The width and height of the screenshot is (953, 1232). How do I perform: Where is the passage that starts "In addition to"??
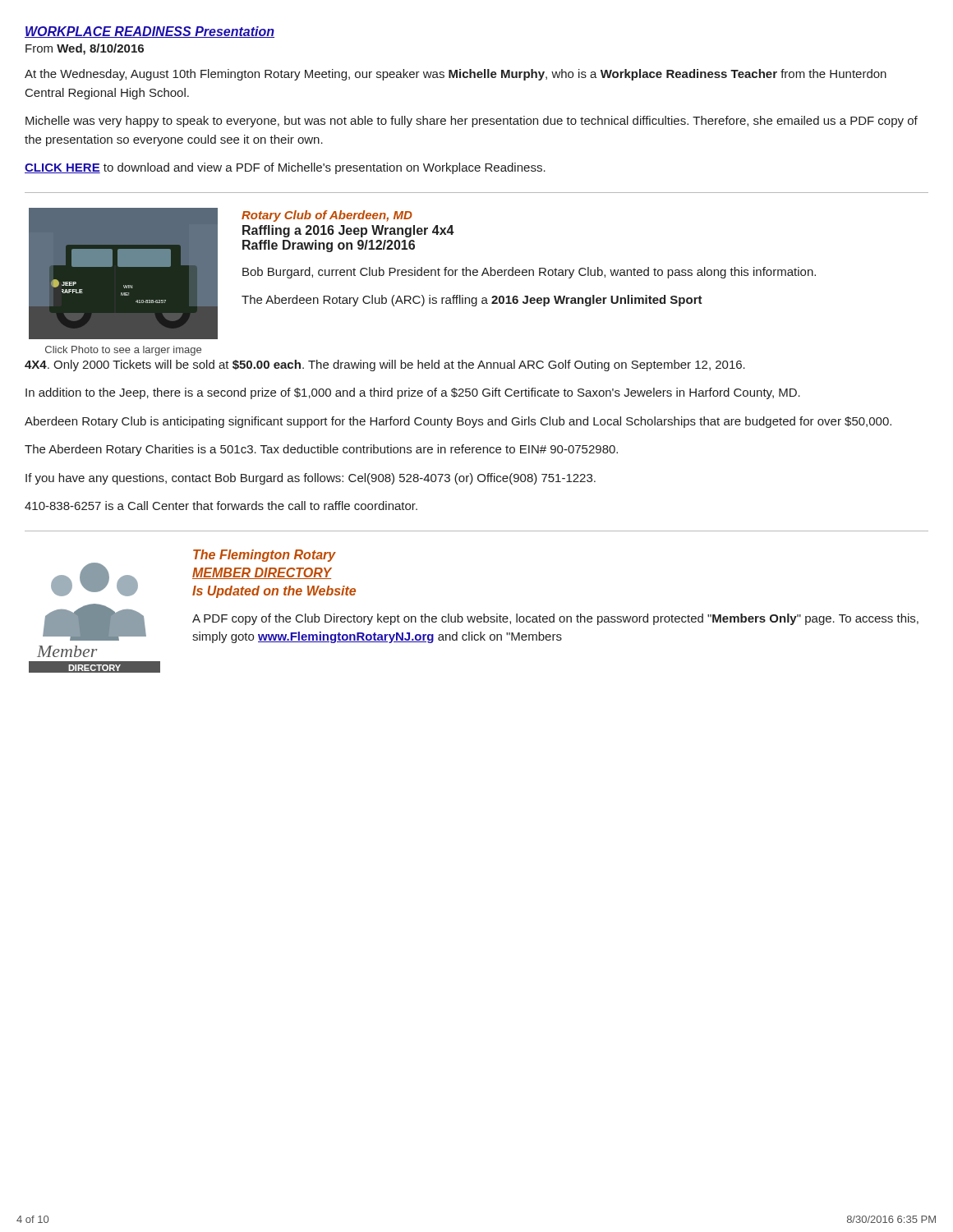[413, 392]
